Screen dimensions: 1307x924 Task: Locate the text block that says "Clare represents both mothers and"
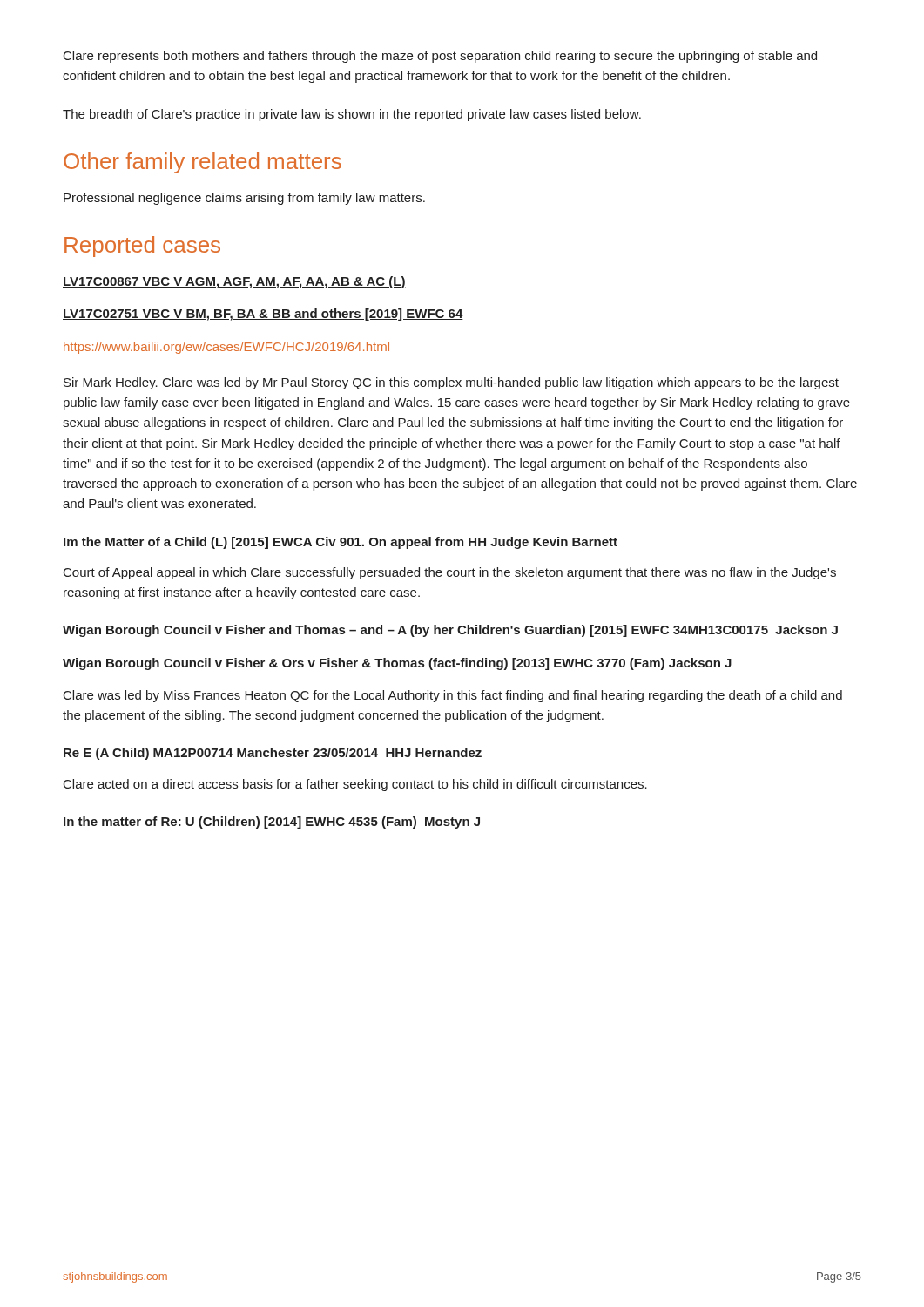click(x=440, y=65)
